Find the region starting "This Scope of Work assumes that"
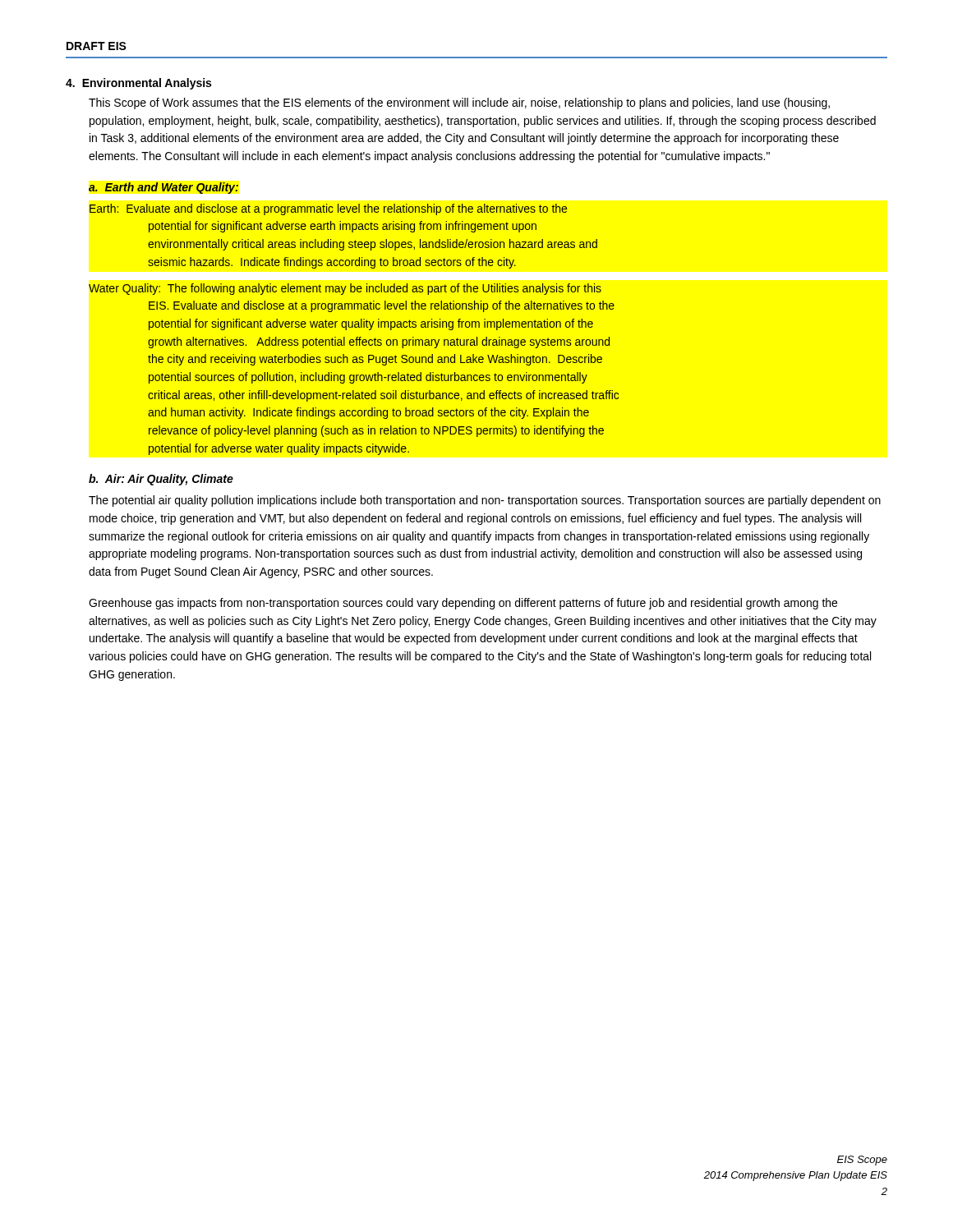 pyautogui.click(x=482, y=129)
